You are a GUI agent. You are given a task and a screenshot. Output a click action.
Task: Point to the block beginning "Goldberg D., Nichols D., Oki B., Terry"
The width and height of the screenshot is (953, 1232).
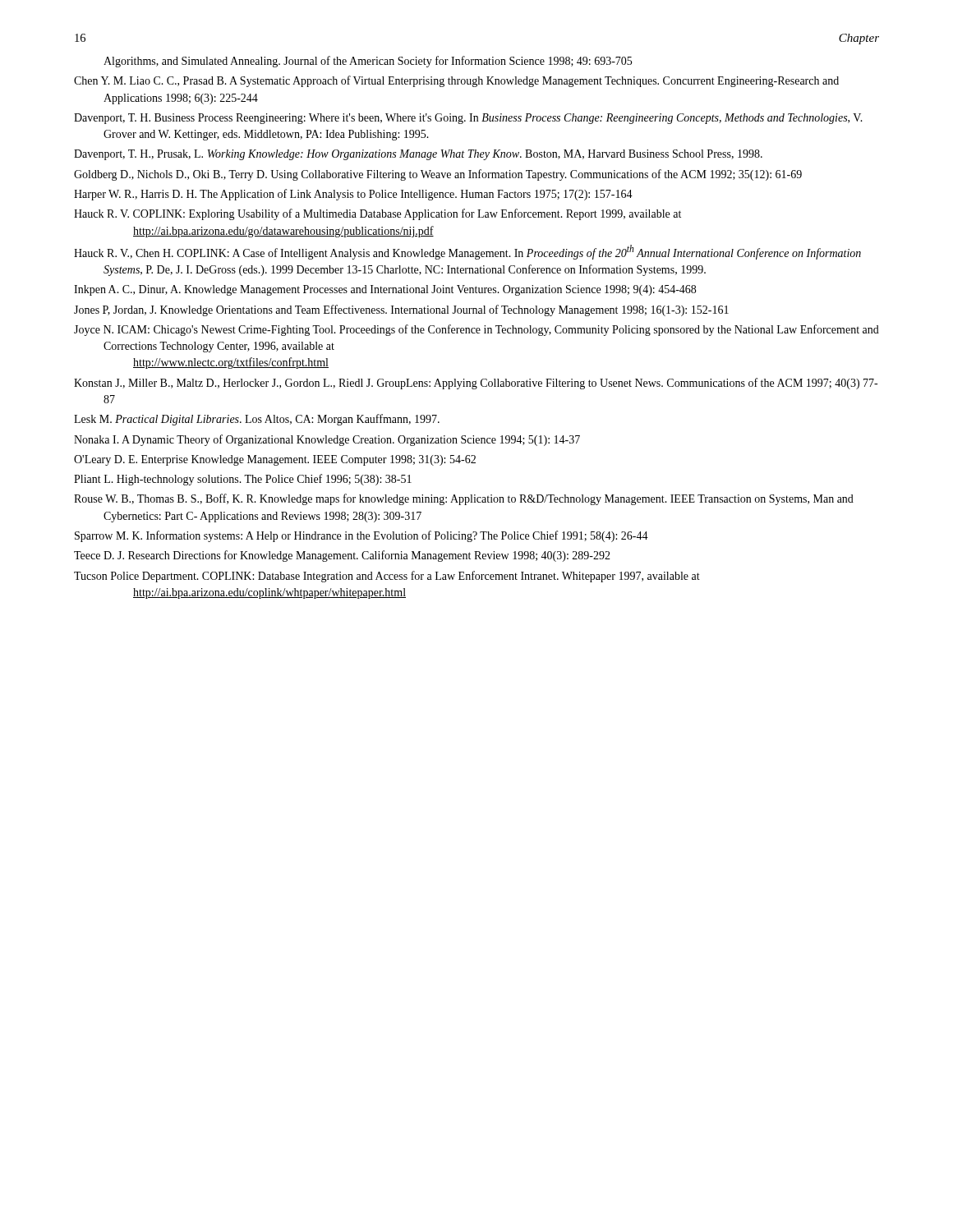[438, 174]
